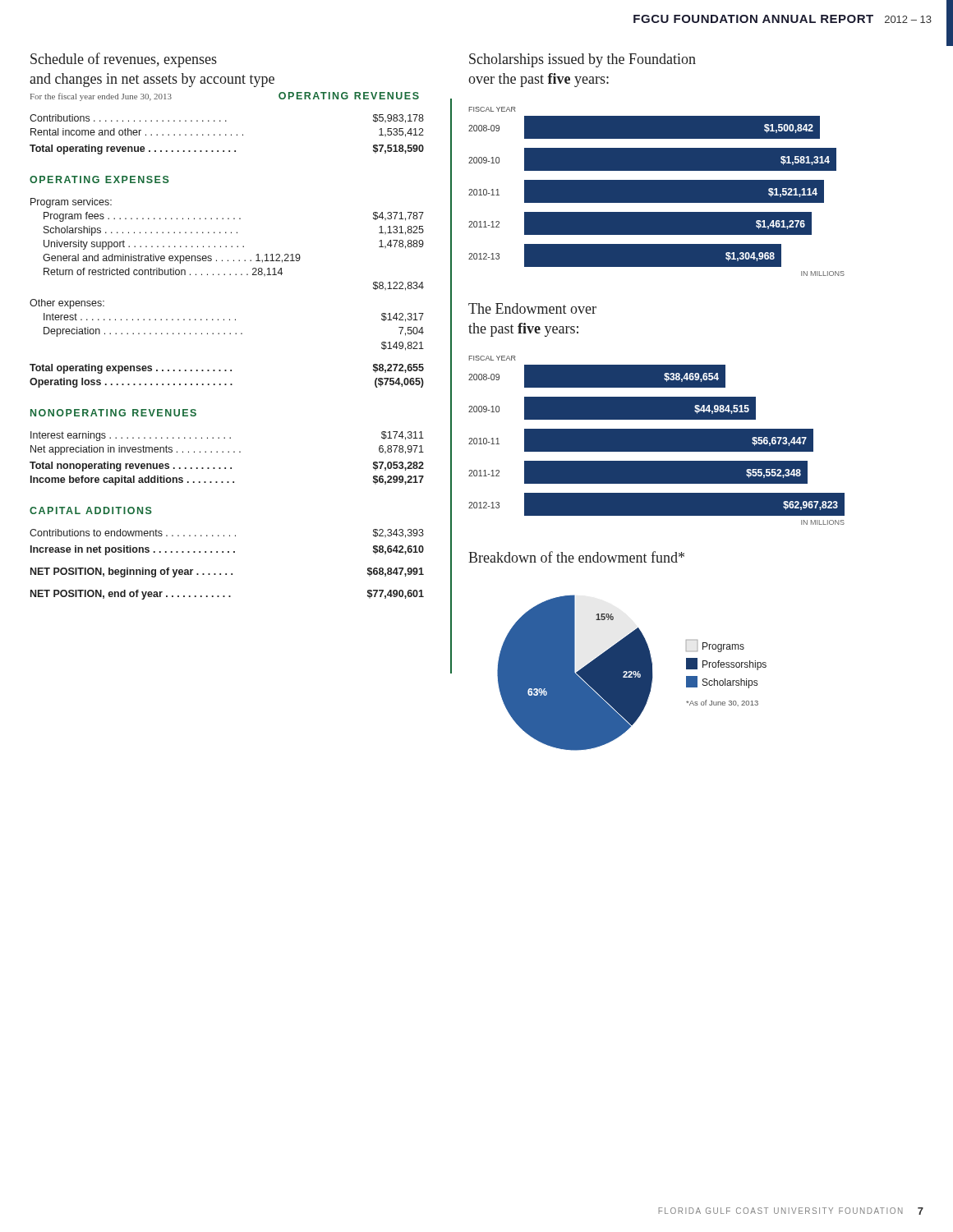Click on the pie chart
Screen dimensions: 1232x953
[x=698, y=673]
